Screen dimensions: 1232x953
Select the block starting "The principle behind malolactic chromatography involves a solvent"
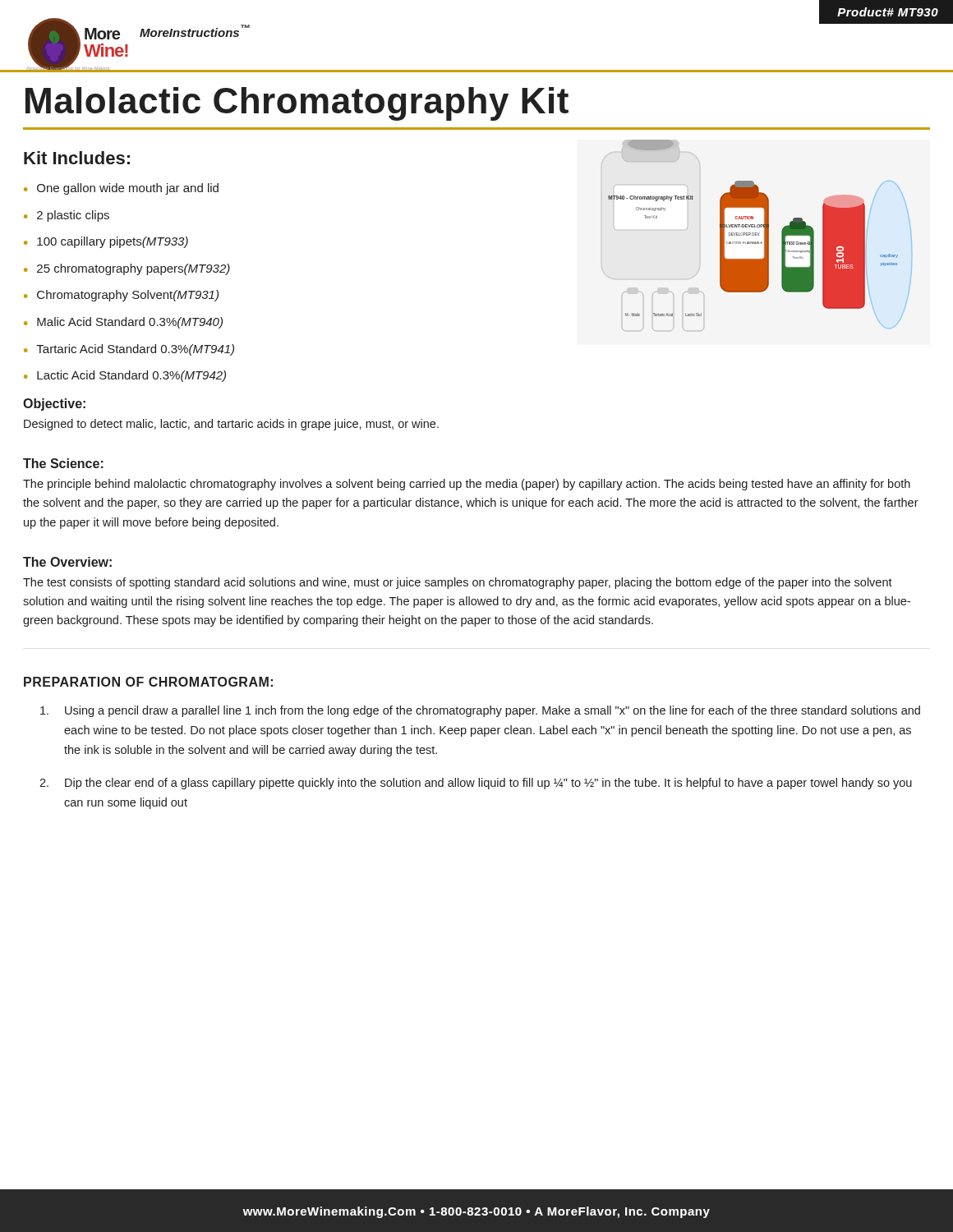coord(470,503)
